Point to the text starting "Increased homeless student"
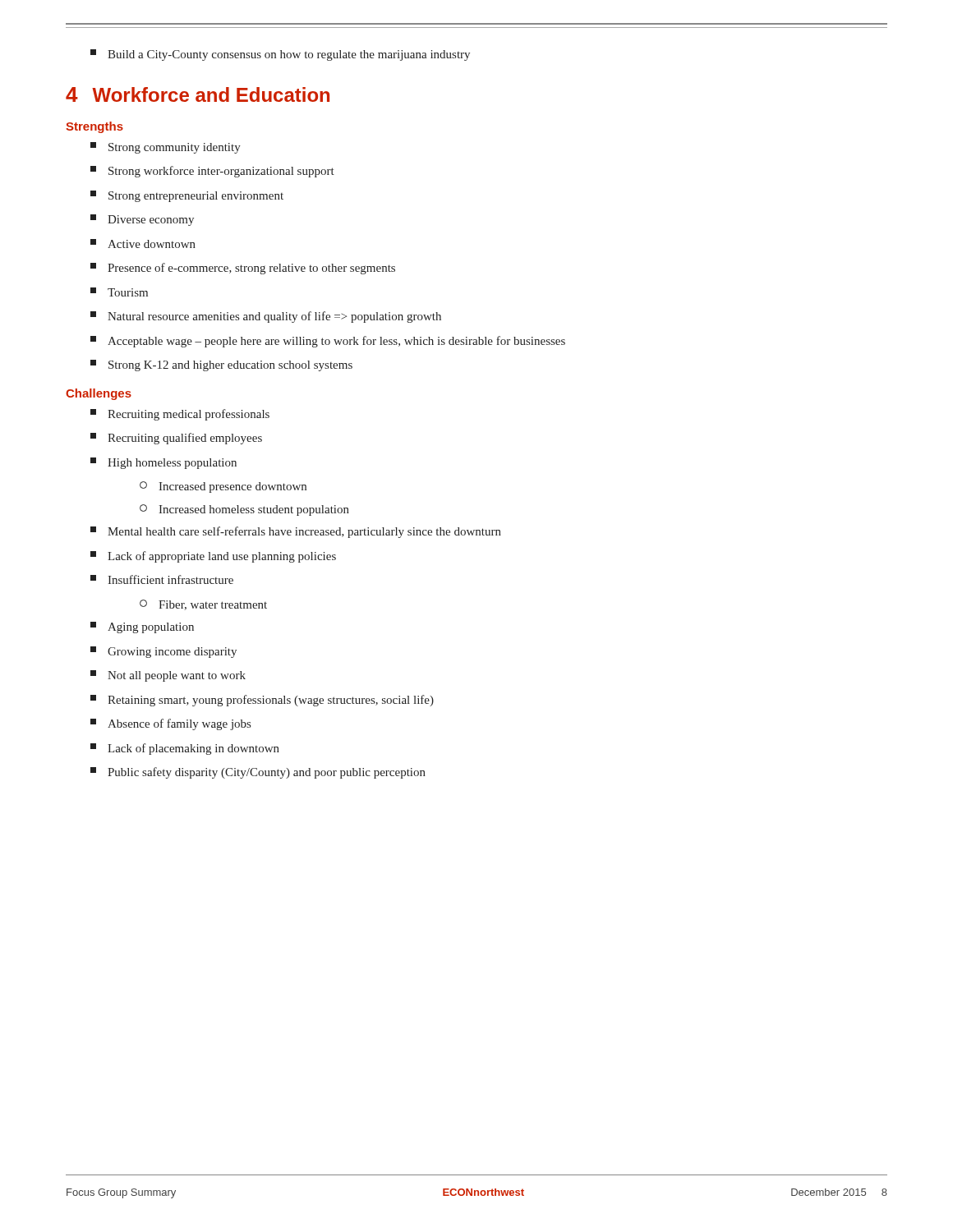Screen dimensions: 1232x953 tap(244, 509)
